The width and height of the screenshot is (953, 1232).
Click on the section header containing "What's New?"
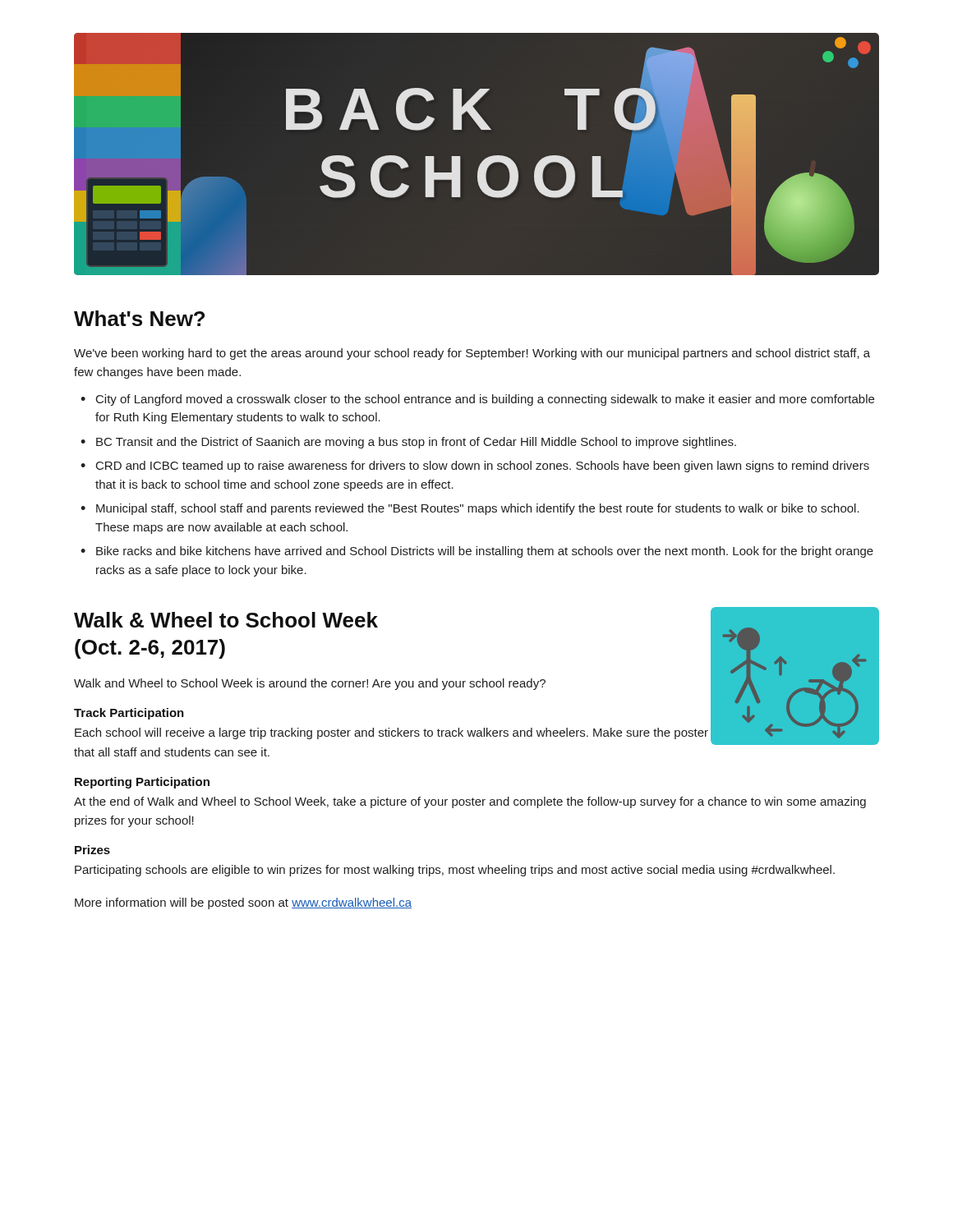pyautogui.click(x=140, y=319)
